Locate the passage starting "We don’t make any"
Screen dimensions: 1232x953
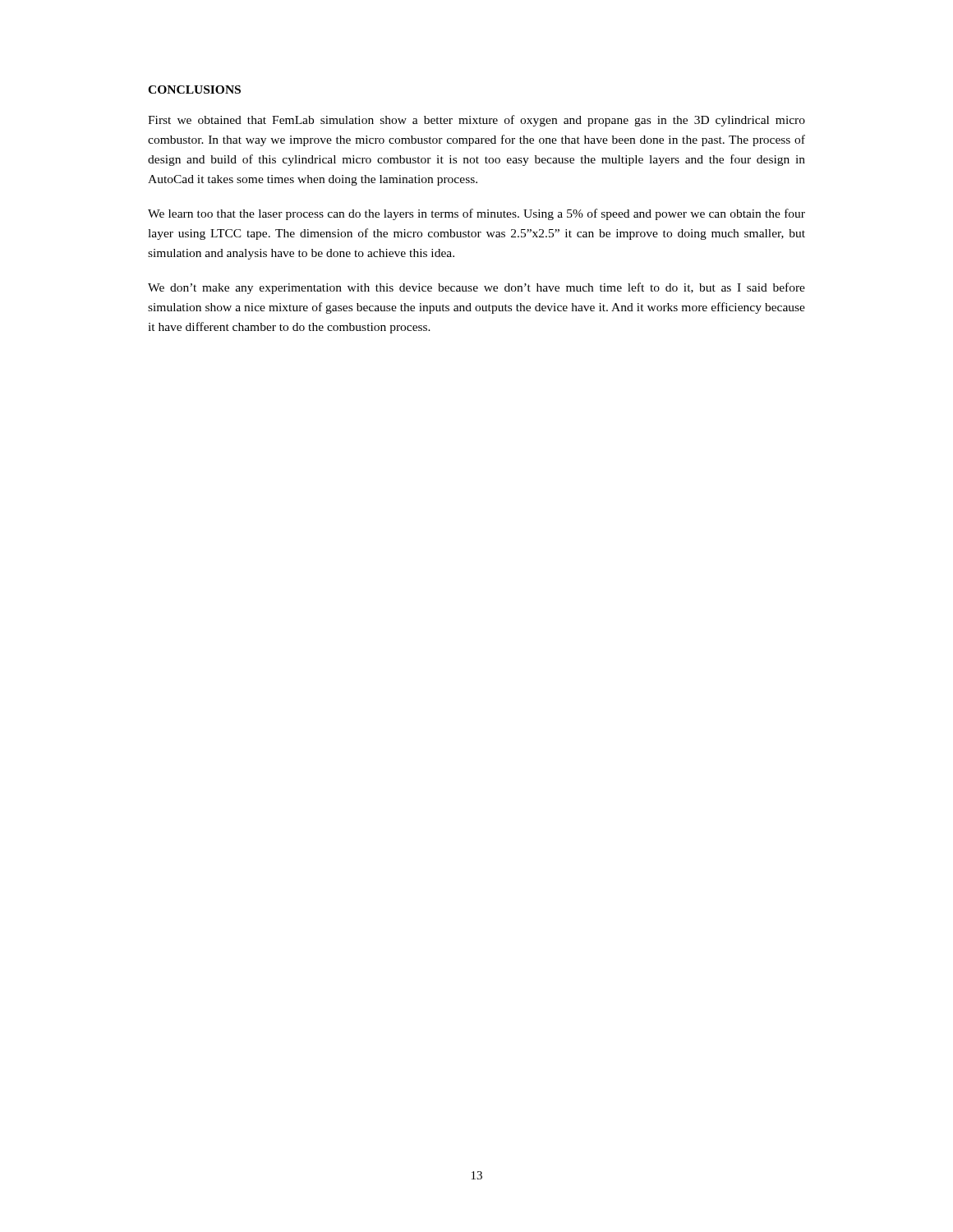(x=476, y=307)
